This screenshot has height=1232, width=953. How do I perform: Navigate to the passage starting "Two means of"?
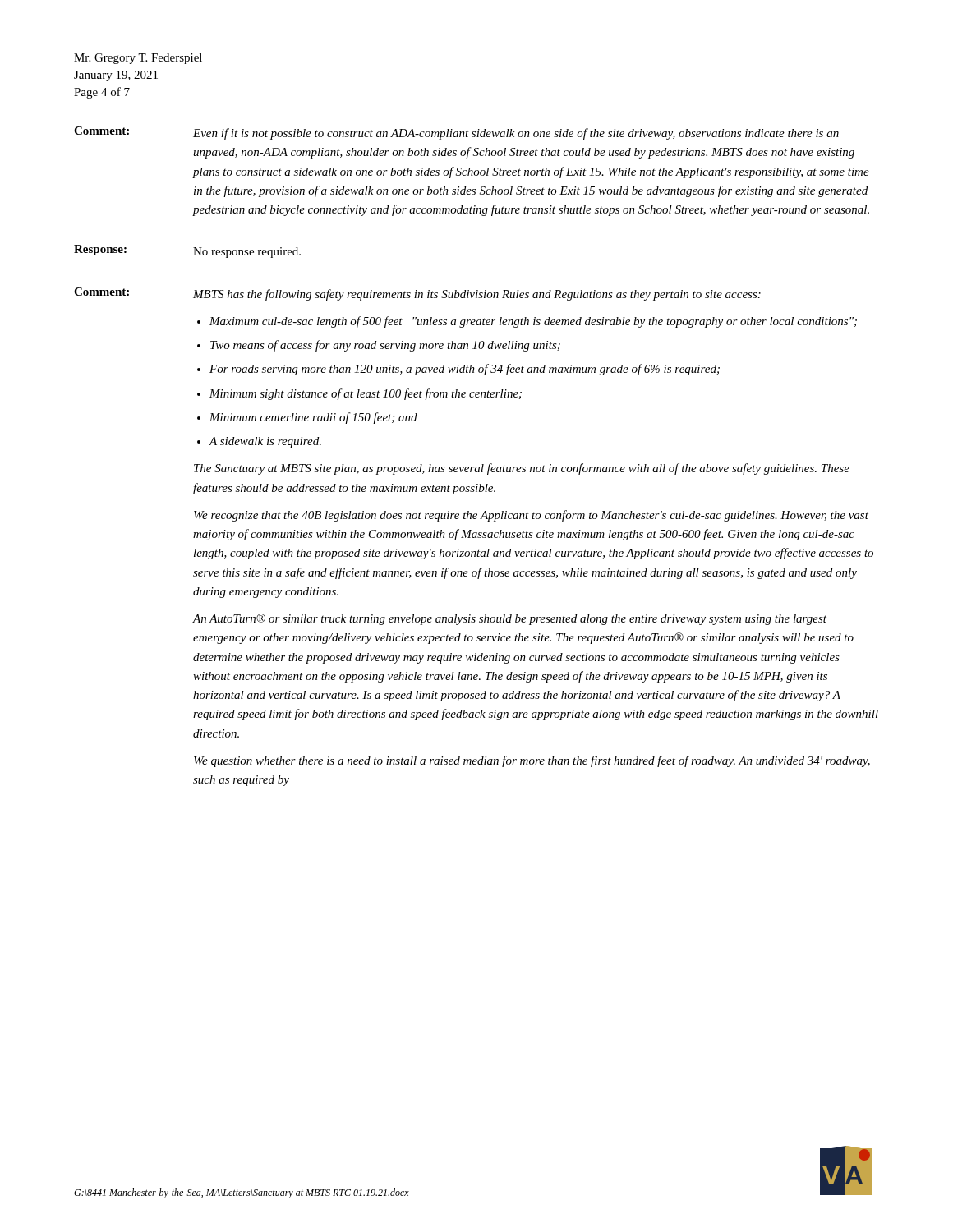[385, 345]
